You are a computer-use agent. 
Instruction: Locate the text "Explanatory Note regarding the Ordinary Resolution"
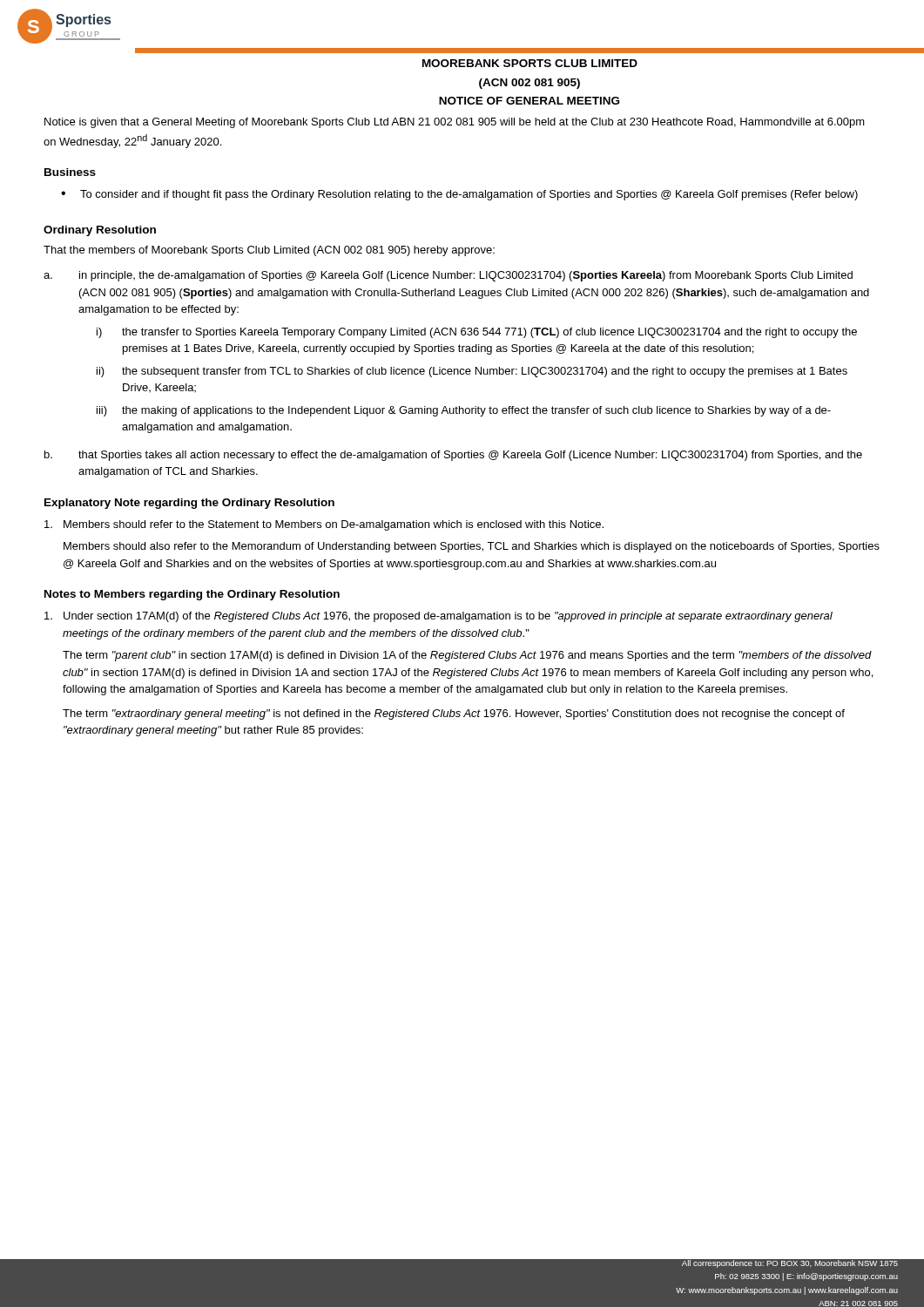coord(189,502)
